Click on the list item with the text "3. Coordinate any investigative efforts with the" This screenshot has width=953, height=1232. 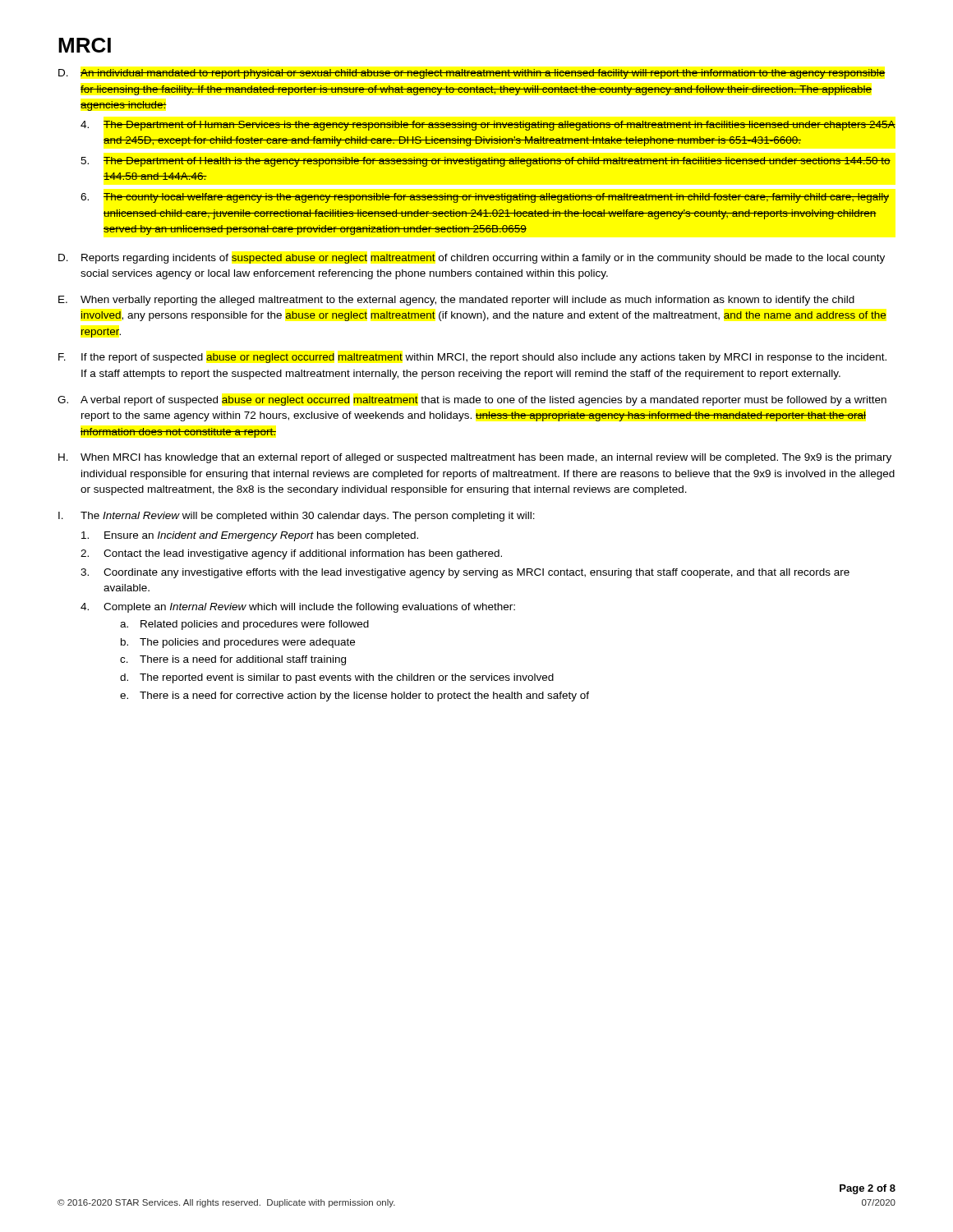[488, 580]
